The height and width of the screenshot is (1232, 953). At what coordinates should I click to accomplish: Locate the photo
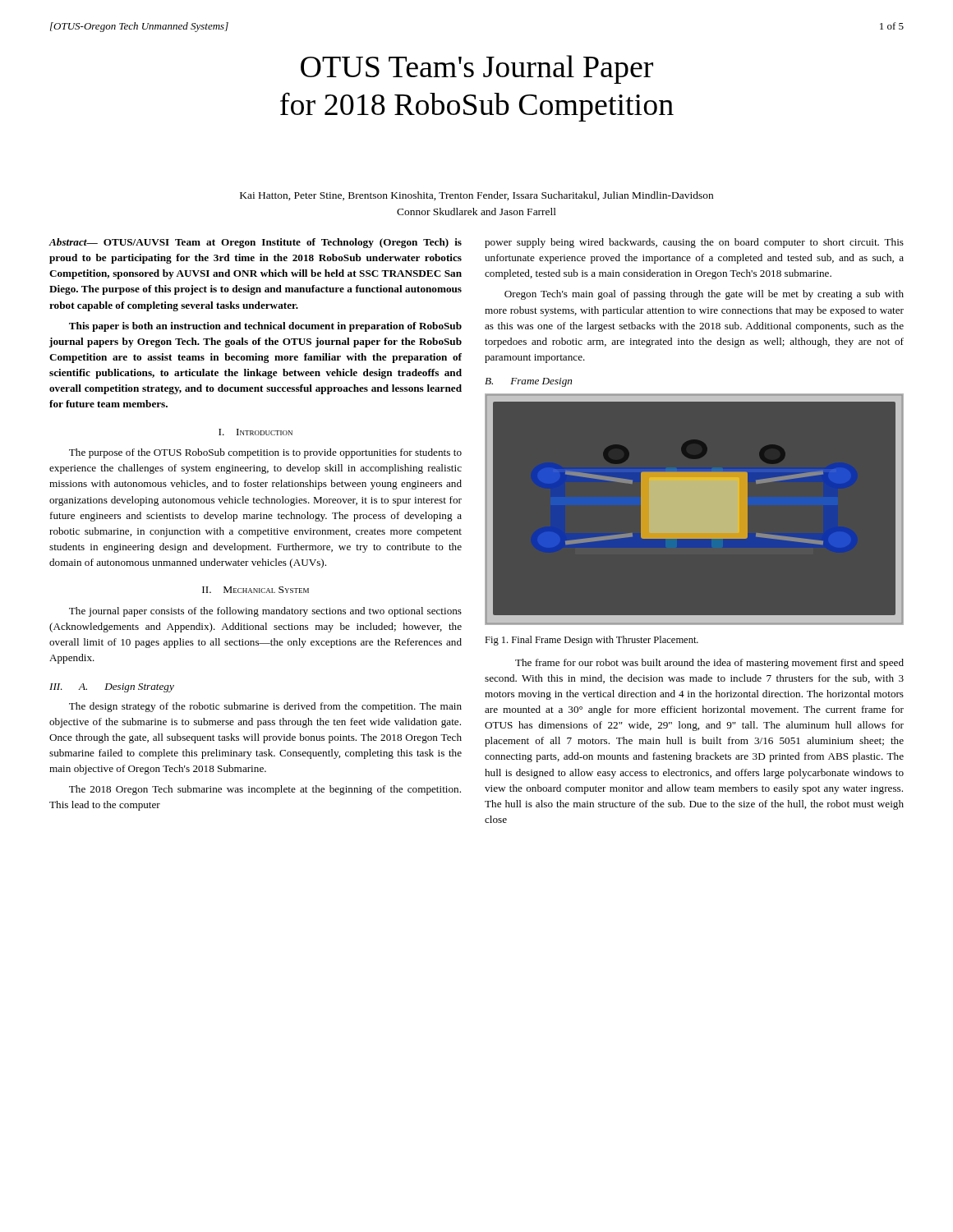(694, 512)
